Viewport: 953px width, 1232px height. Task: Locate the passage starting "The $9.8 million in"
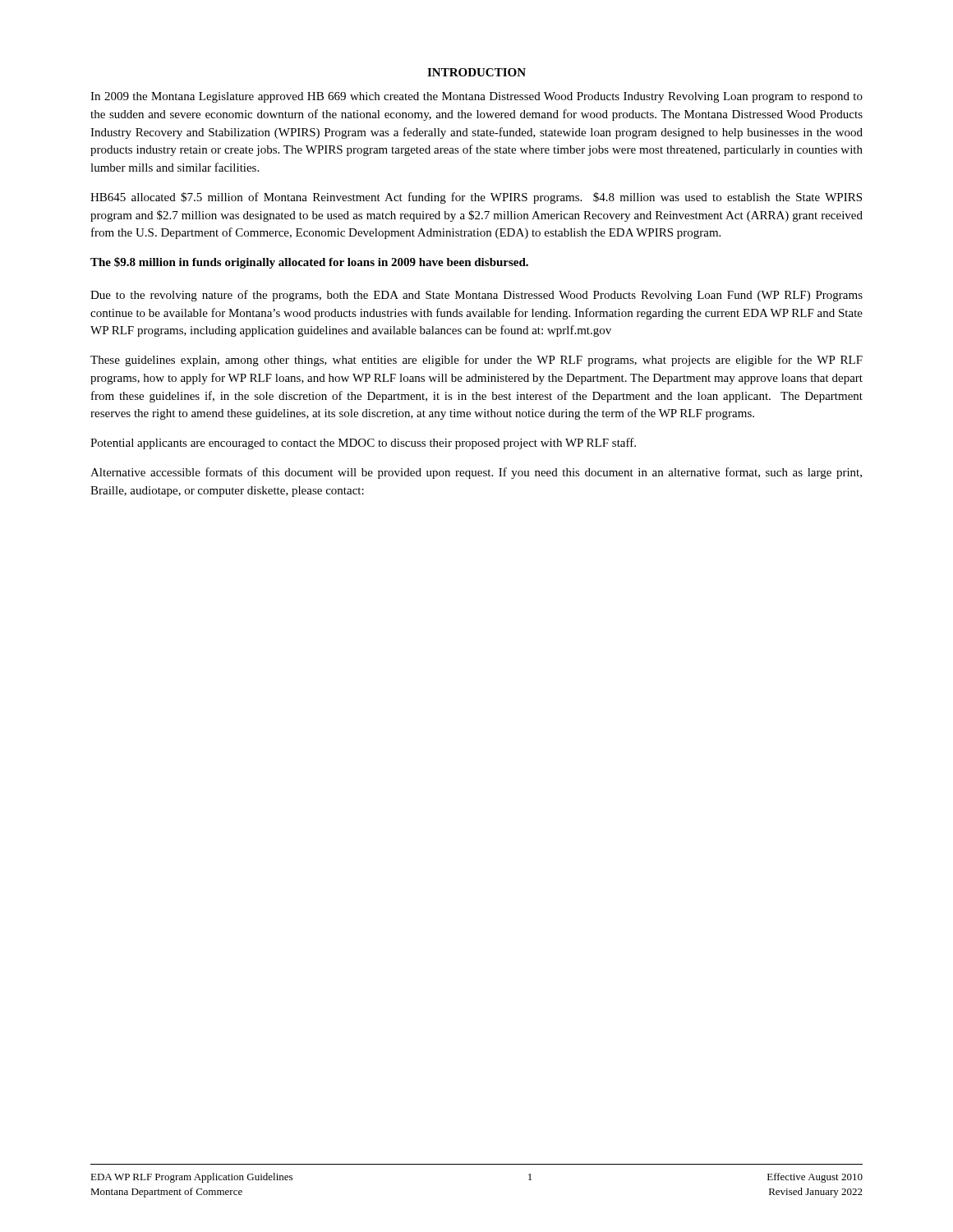(310, 262)
